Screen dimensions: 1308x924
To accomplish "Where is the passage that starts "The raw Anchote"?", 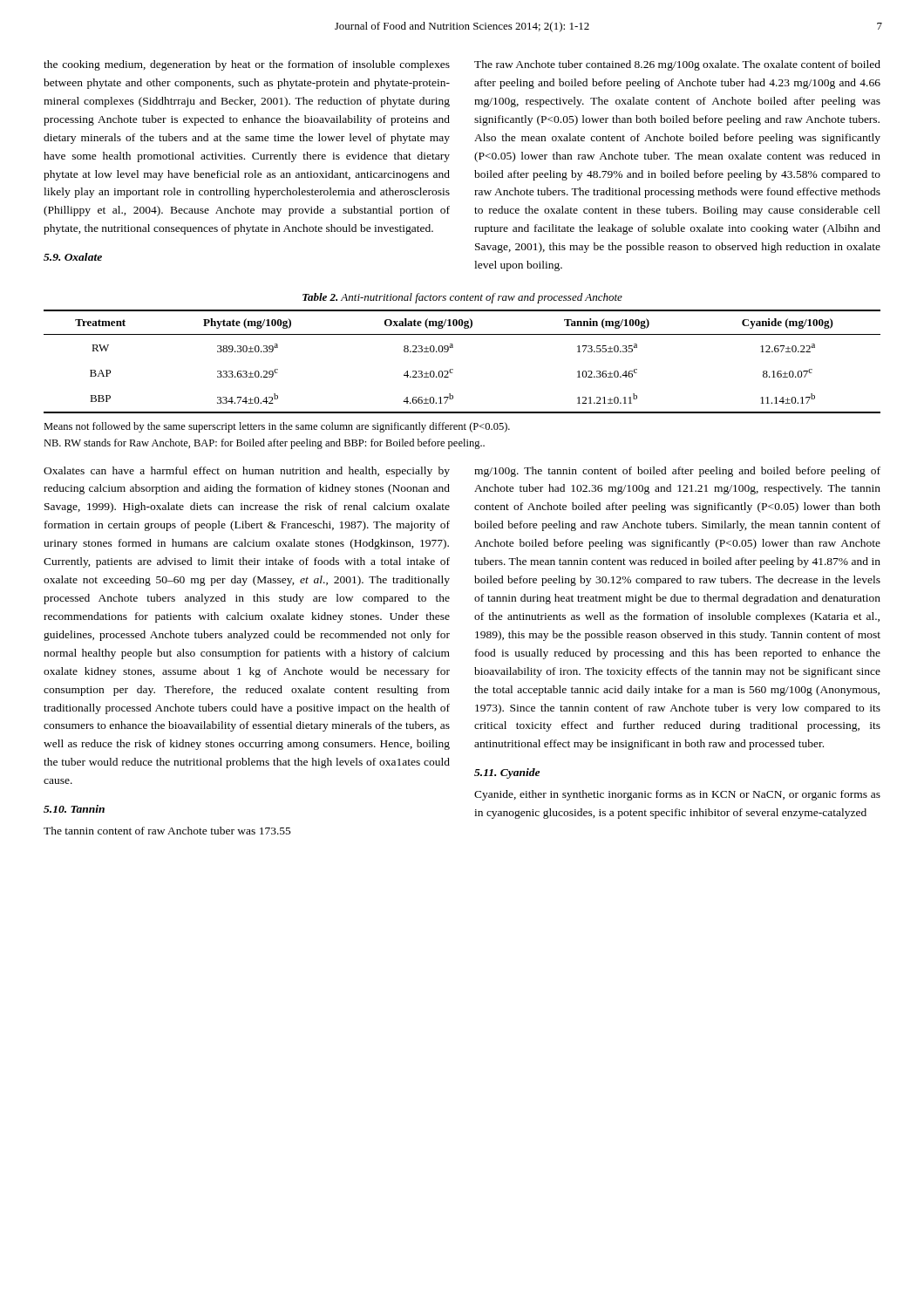I will (x=677, y=164).
